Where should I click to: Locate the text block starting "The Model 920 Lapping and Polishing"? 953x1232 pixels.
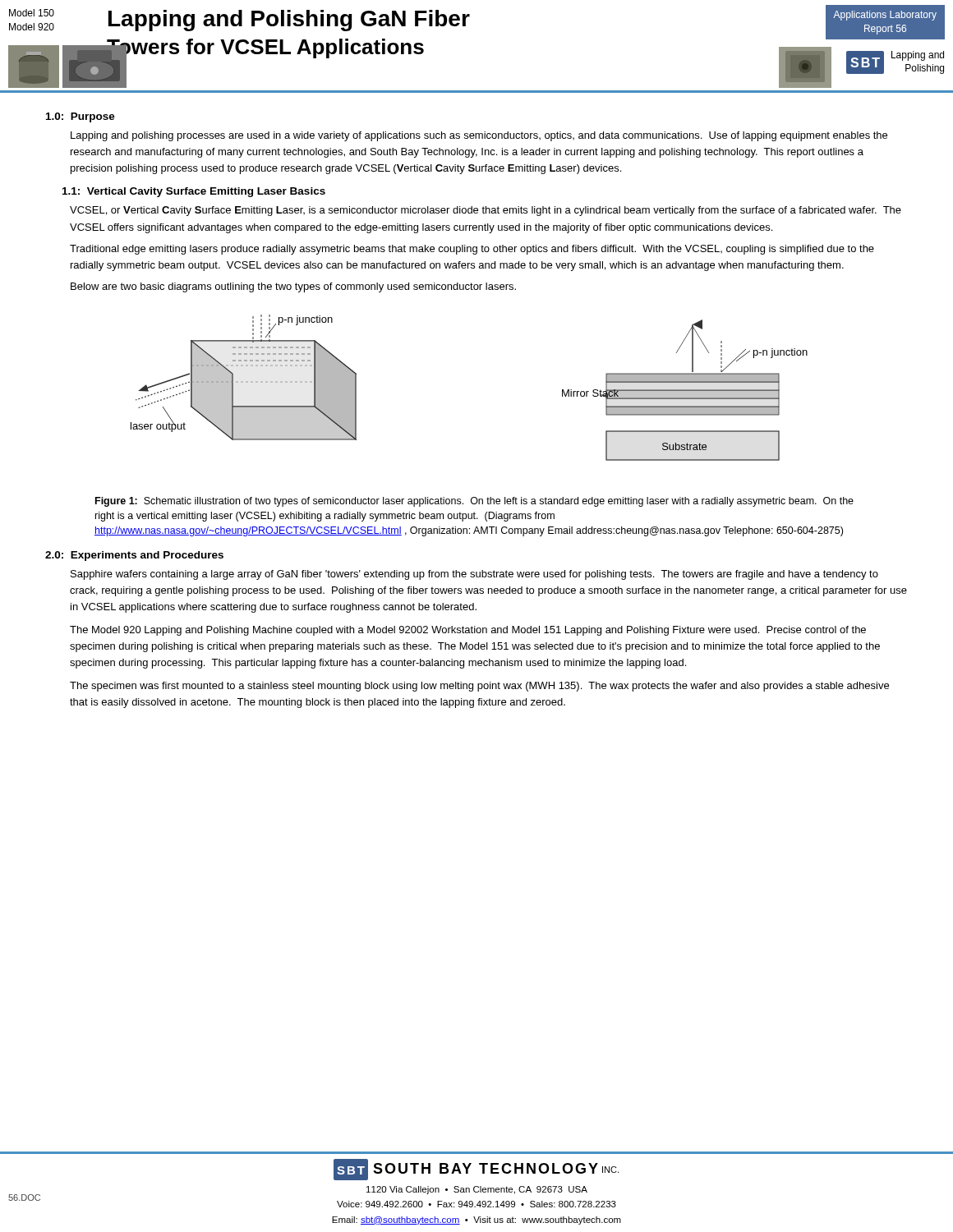coord(475,646)
